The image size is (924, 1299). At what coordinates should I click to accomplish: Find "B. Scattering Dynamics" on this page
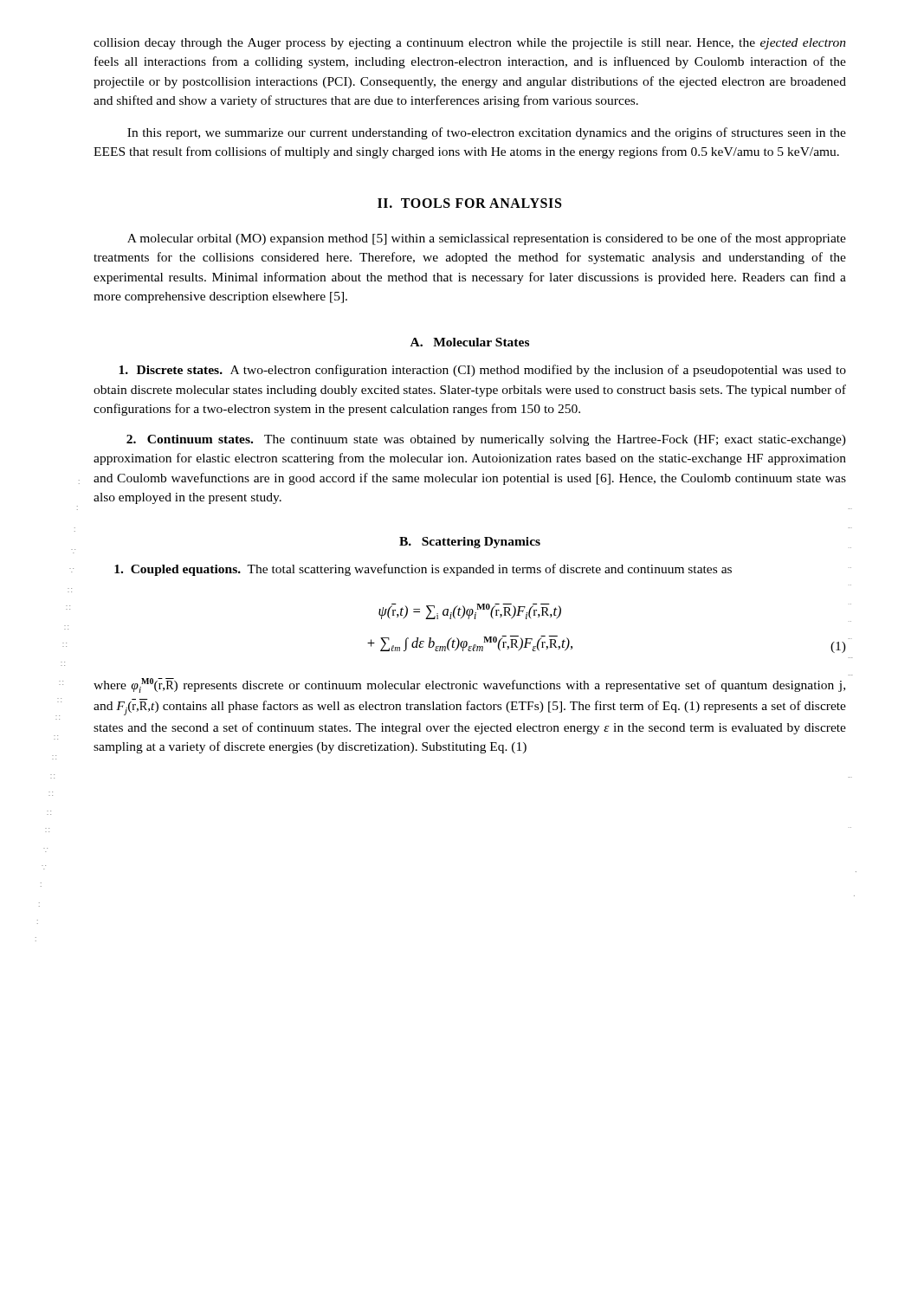(x=470, y=541)
